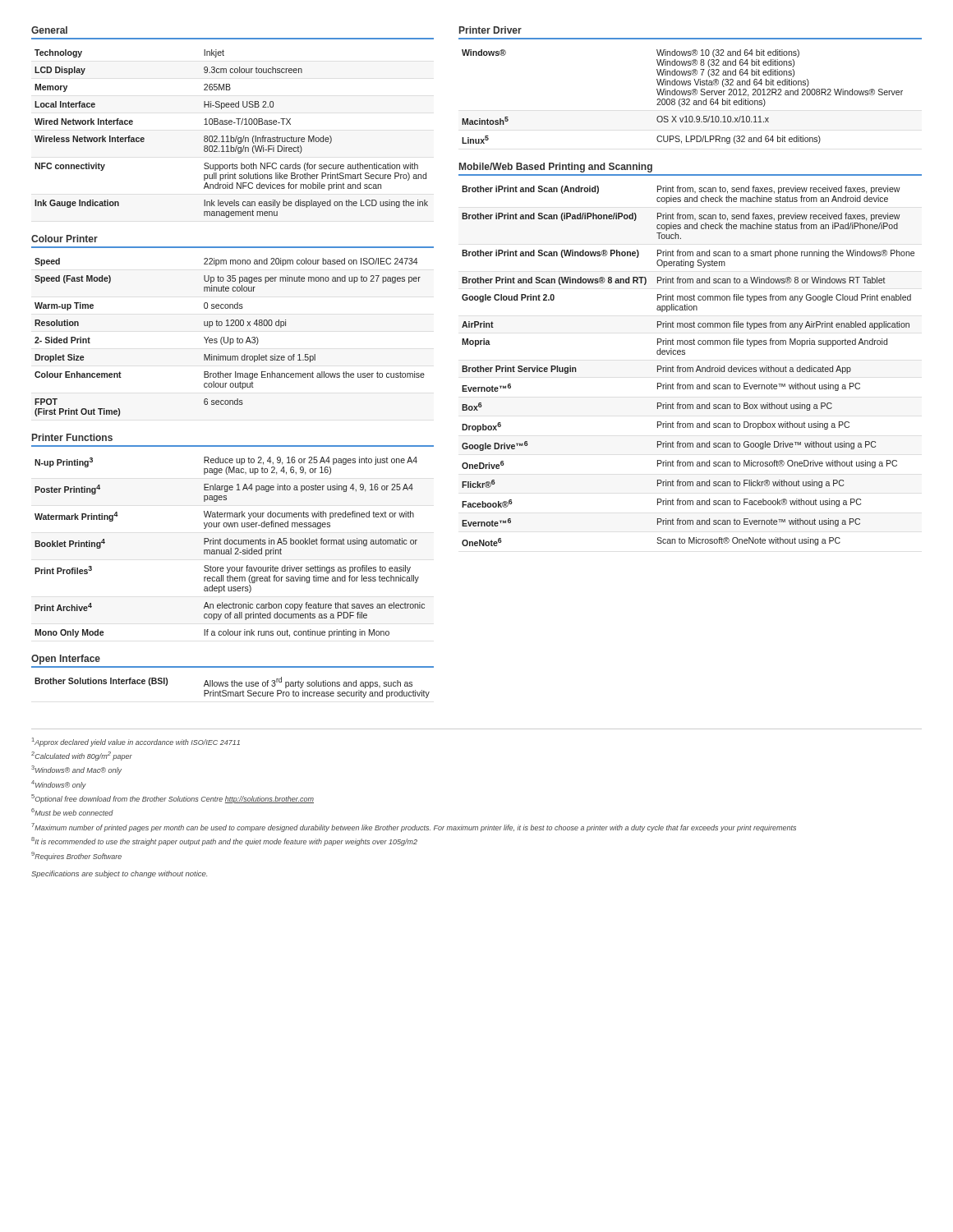The height and width of the screenshot is (1232, 953).
Task: Select the table that reads "Wireless Network Interface"
Action: pyautogui.click(x=233, y=133)
